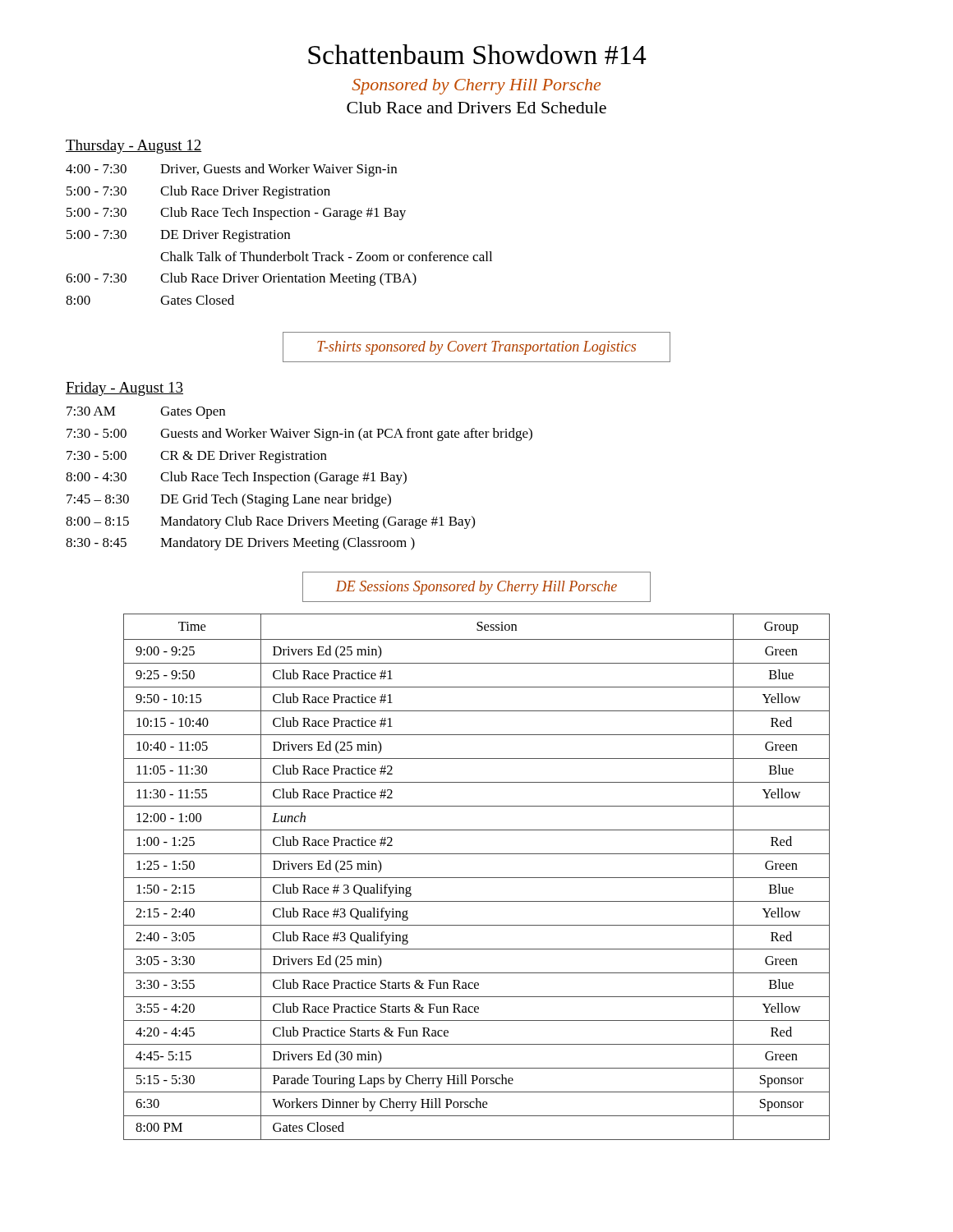Point to the region starting "Schattenbaum Showdown #14 Sponsored by Cherry Hill Porsche"
The image size is (953, 1232).
(476, 79)
